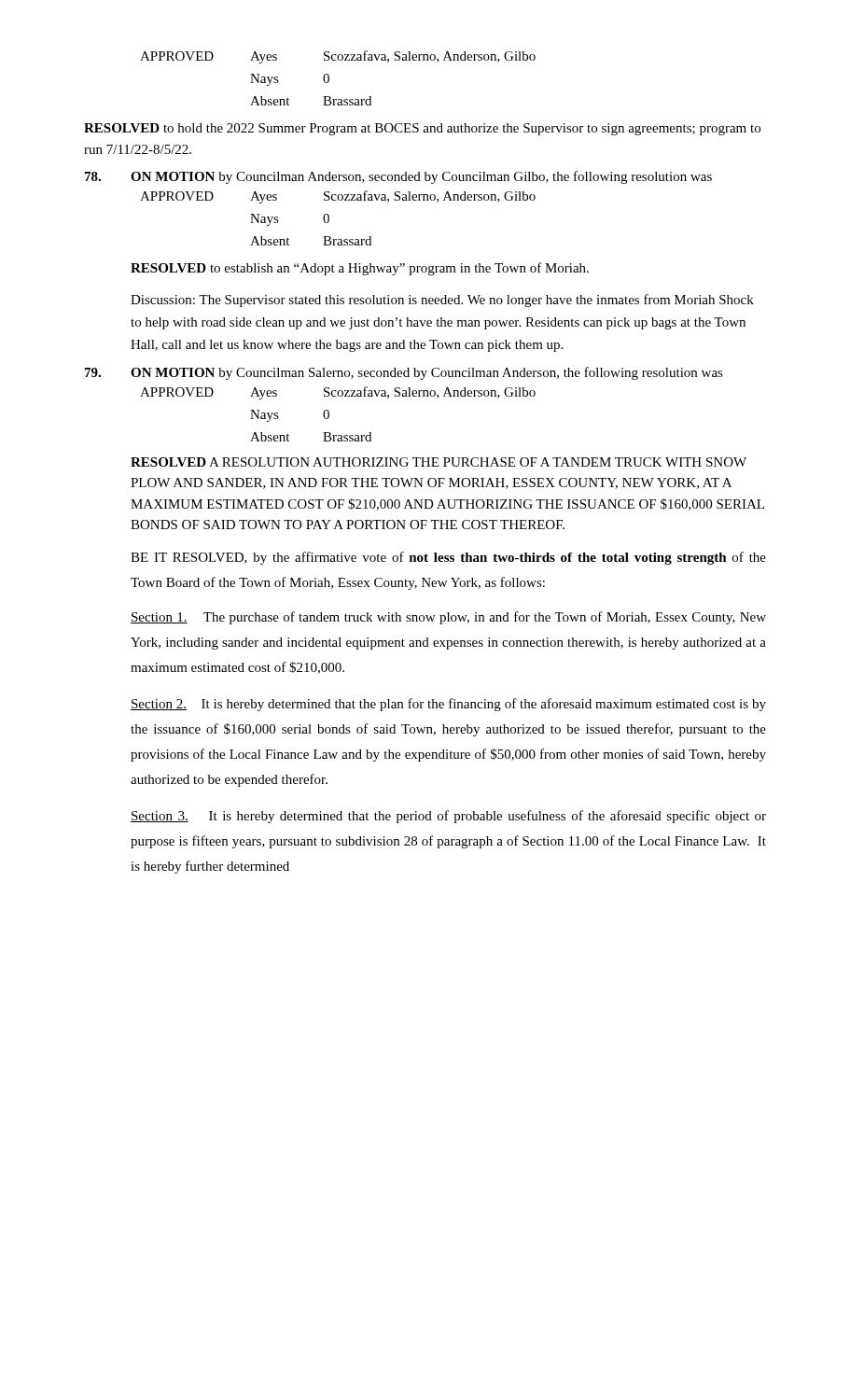Click on the text block that says "APPROVED Ayes Scozzafava, Salerno, Anderson, Gilbo Nays"
Screen dimensions: 1400x850
click(x=338, y=57)
